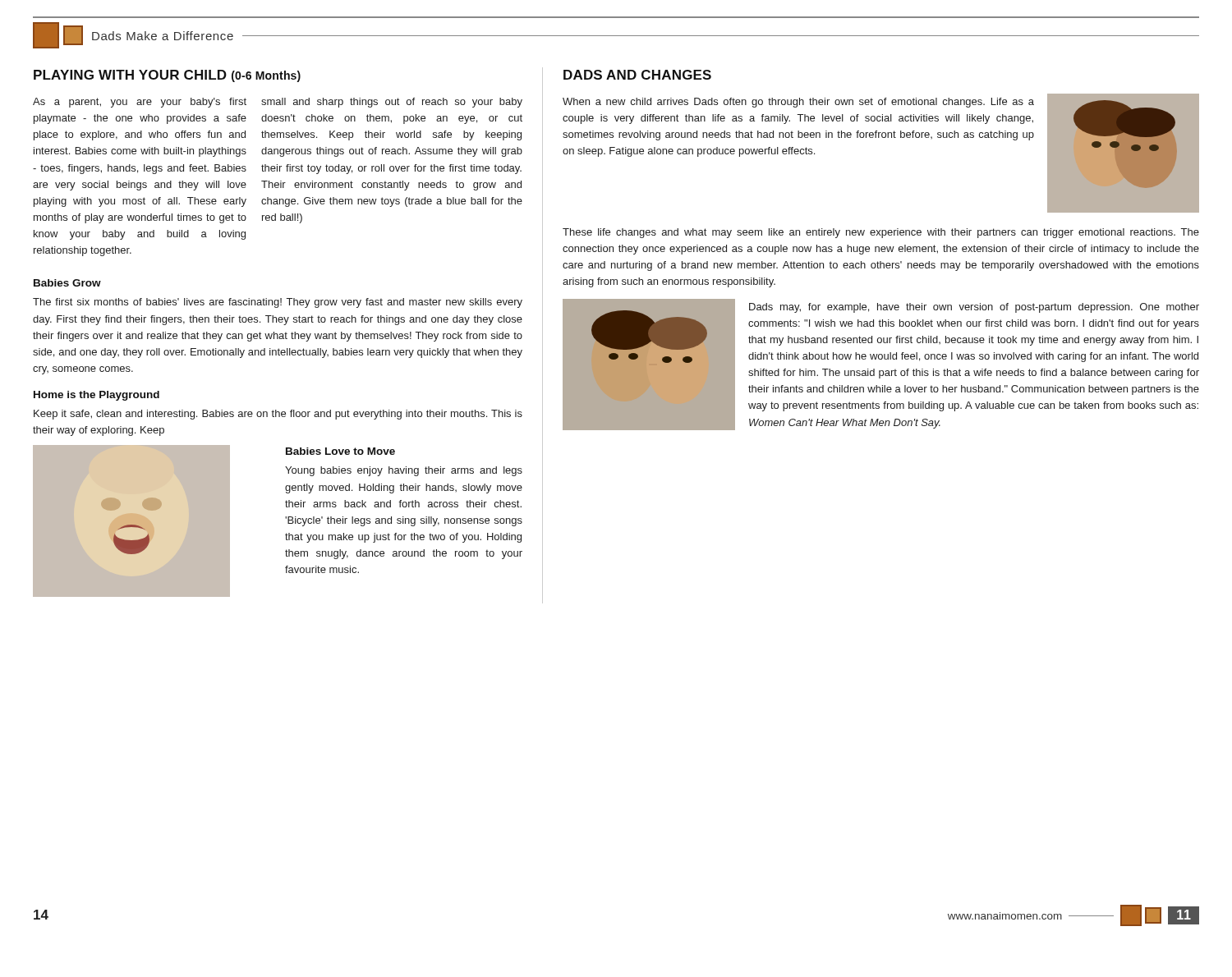Click on the caption containing "Babies Love to Move"
This screenshot has height=977, width=1232.
point(404,451)
